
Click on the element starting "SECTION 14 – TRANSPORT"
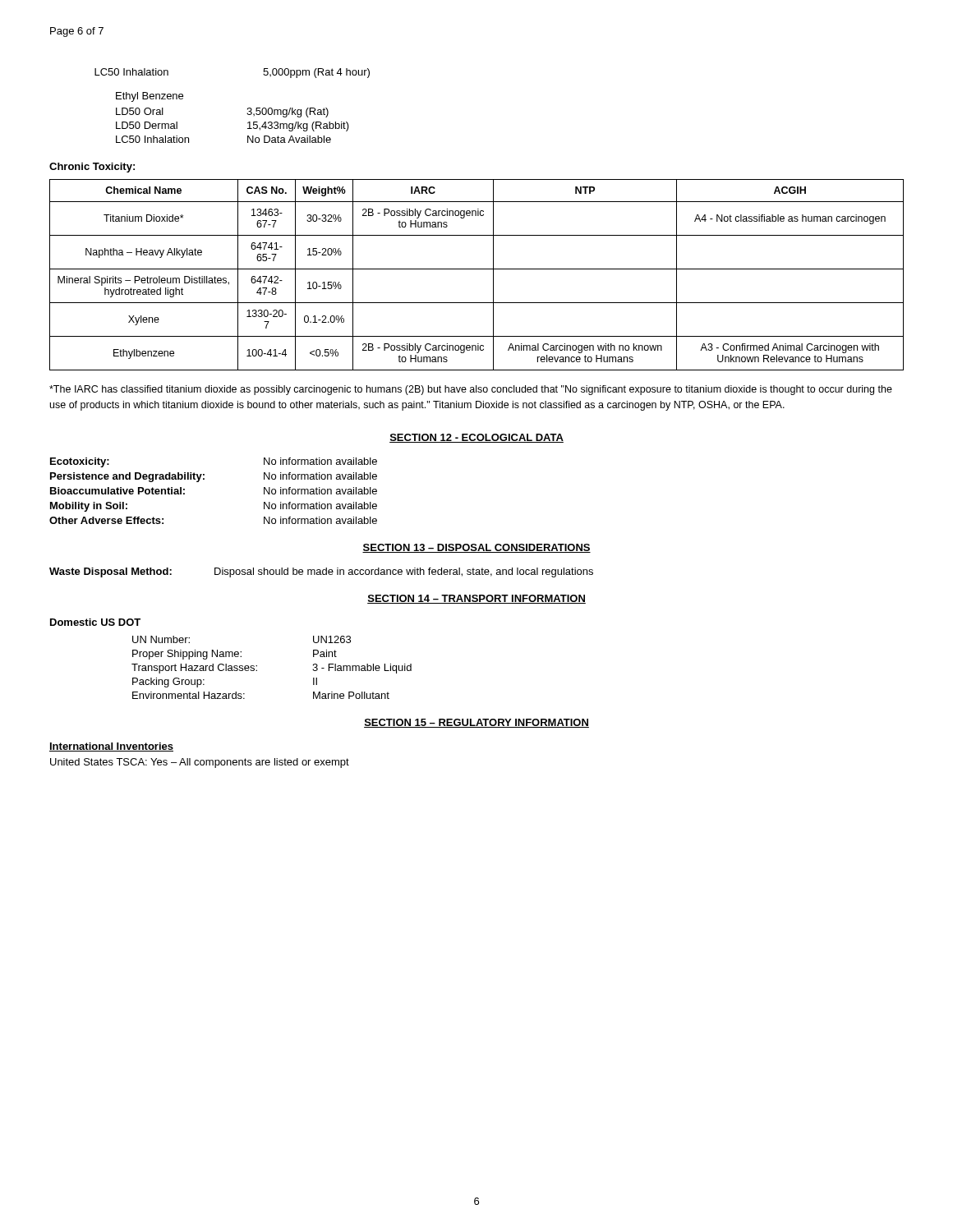pos(476,598)
